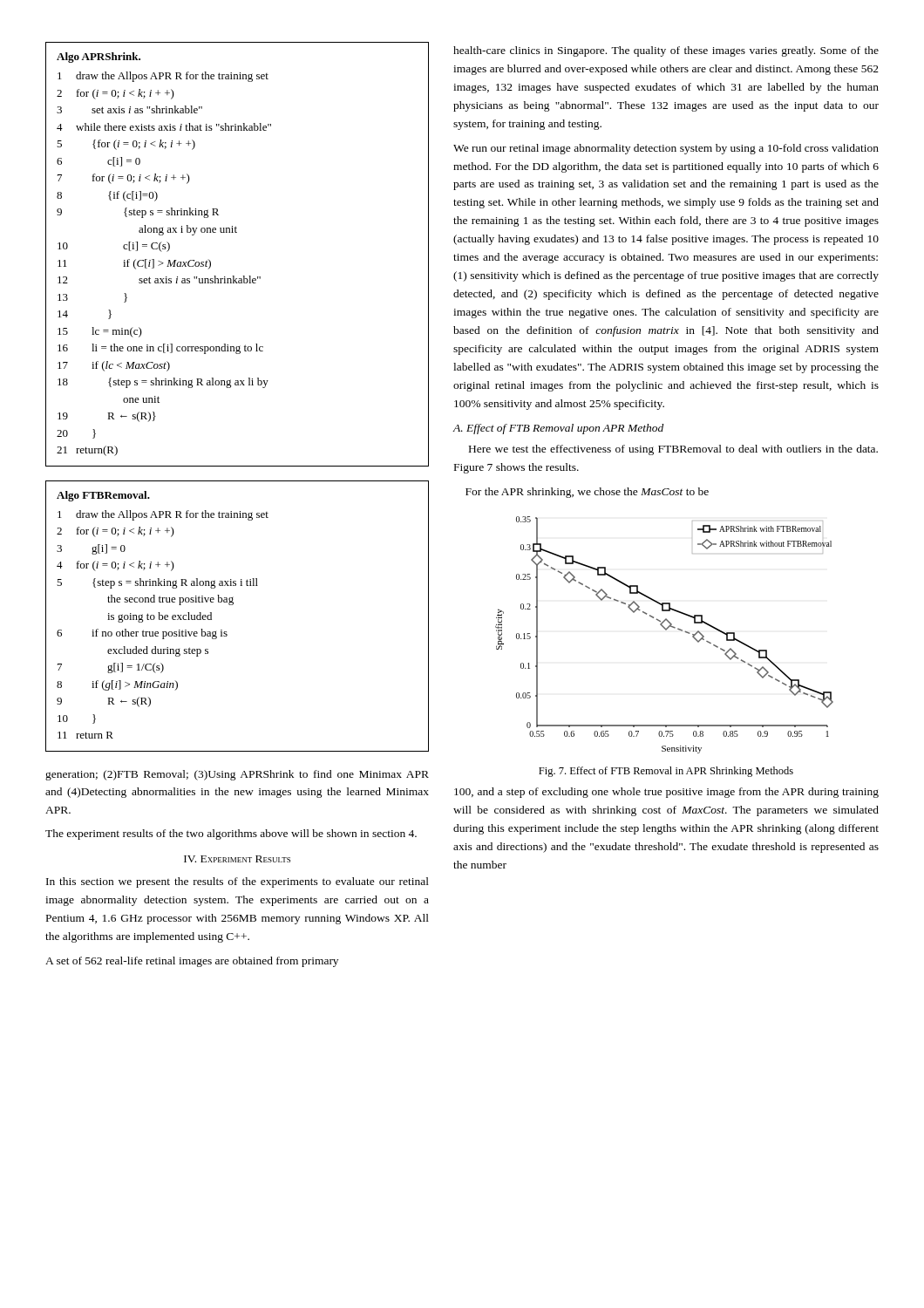
Task: Locate the passage starting "IV. Experiment Results"
Action: click(237, 859)
